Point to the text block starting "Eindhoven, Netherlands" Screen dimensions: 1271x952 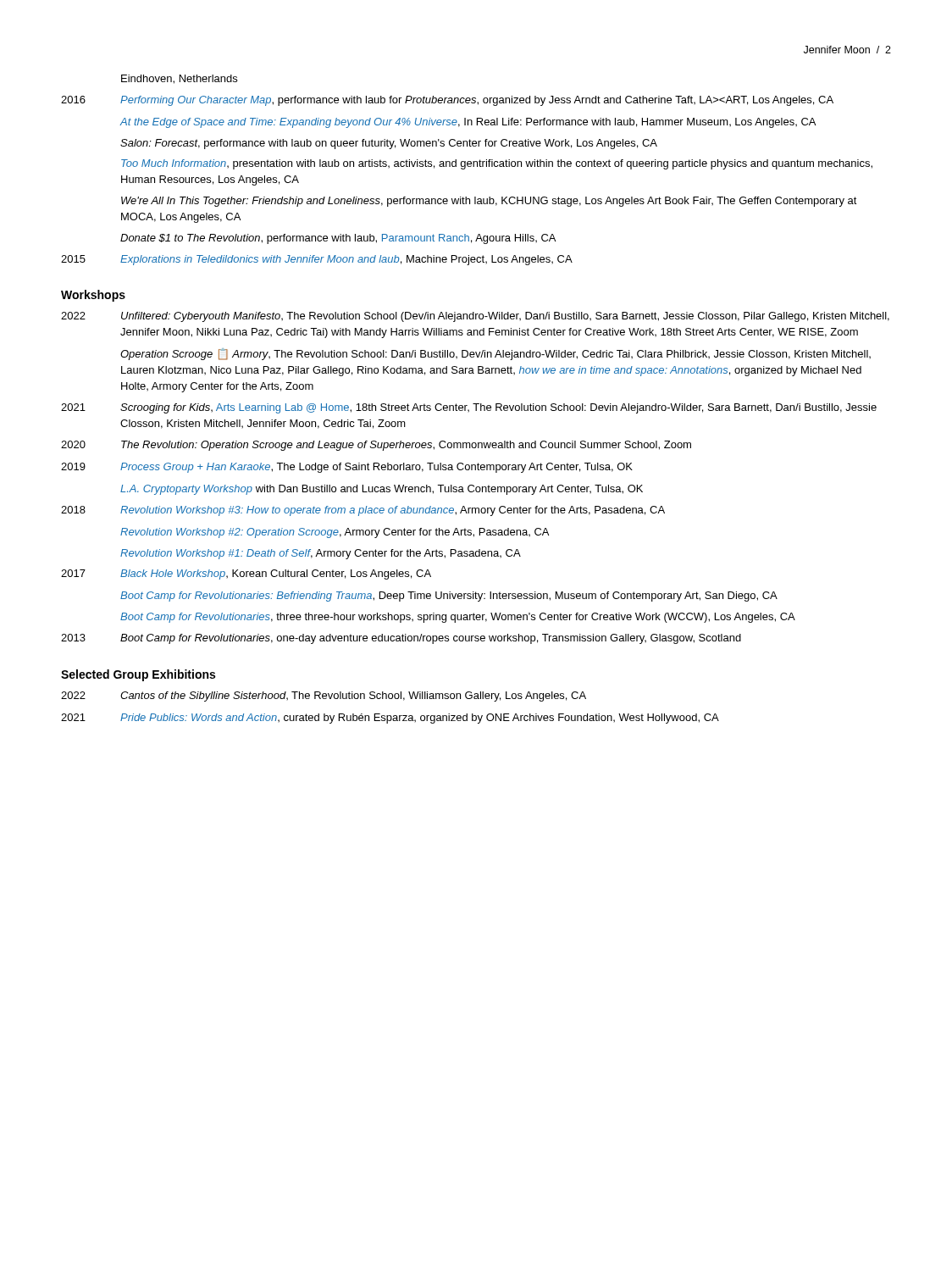tap(179, 79)
